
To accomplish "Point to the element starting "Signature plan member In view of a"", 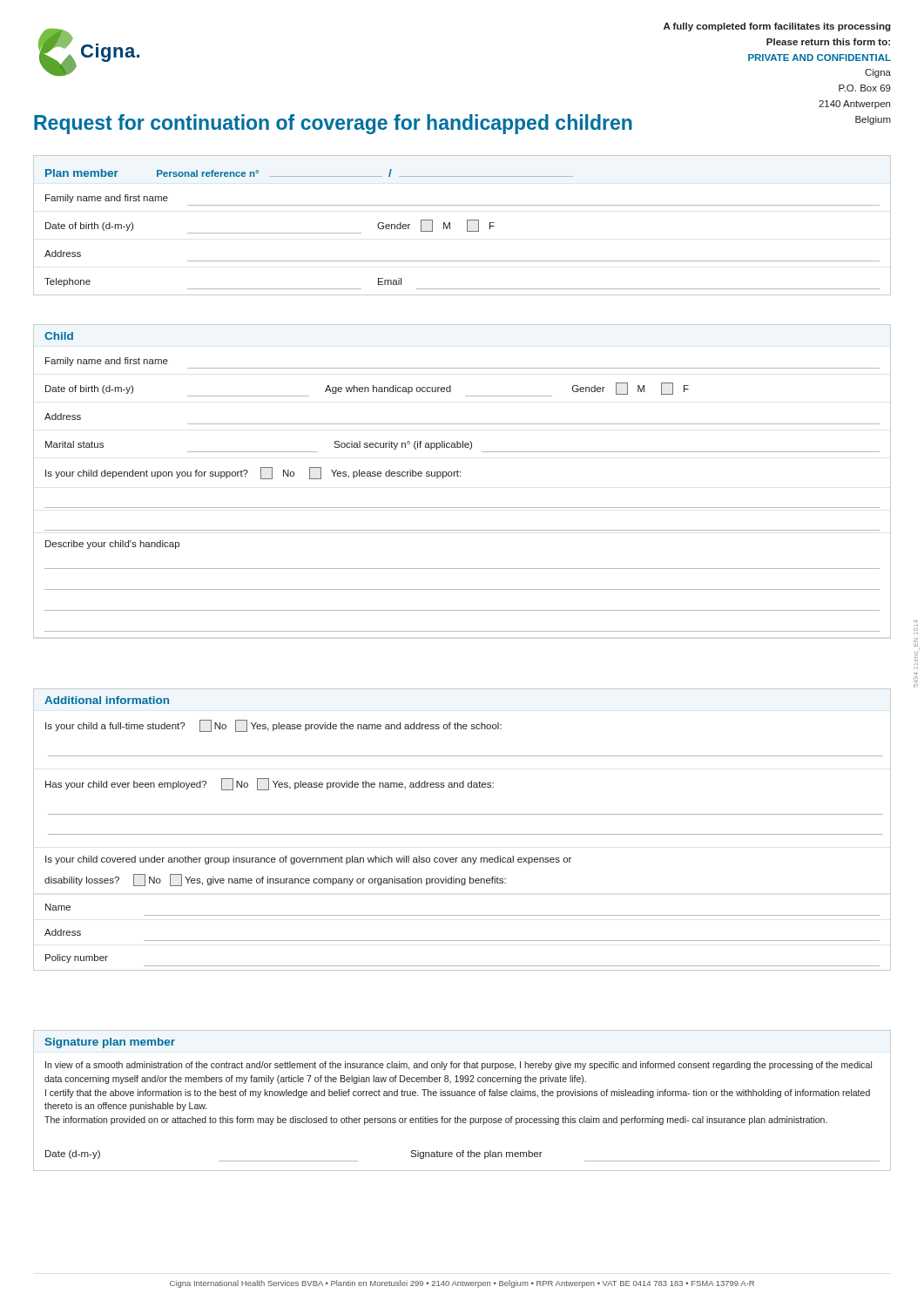I will pyautogui.click(x=462, y=1100).
